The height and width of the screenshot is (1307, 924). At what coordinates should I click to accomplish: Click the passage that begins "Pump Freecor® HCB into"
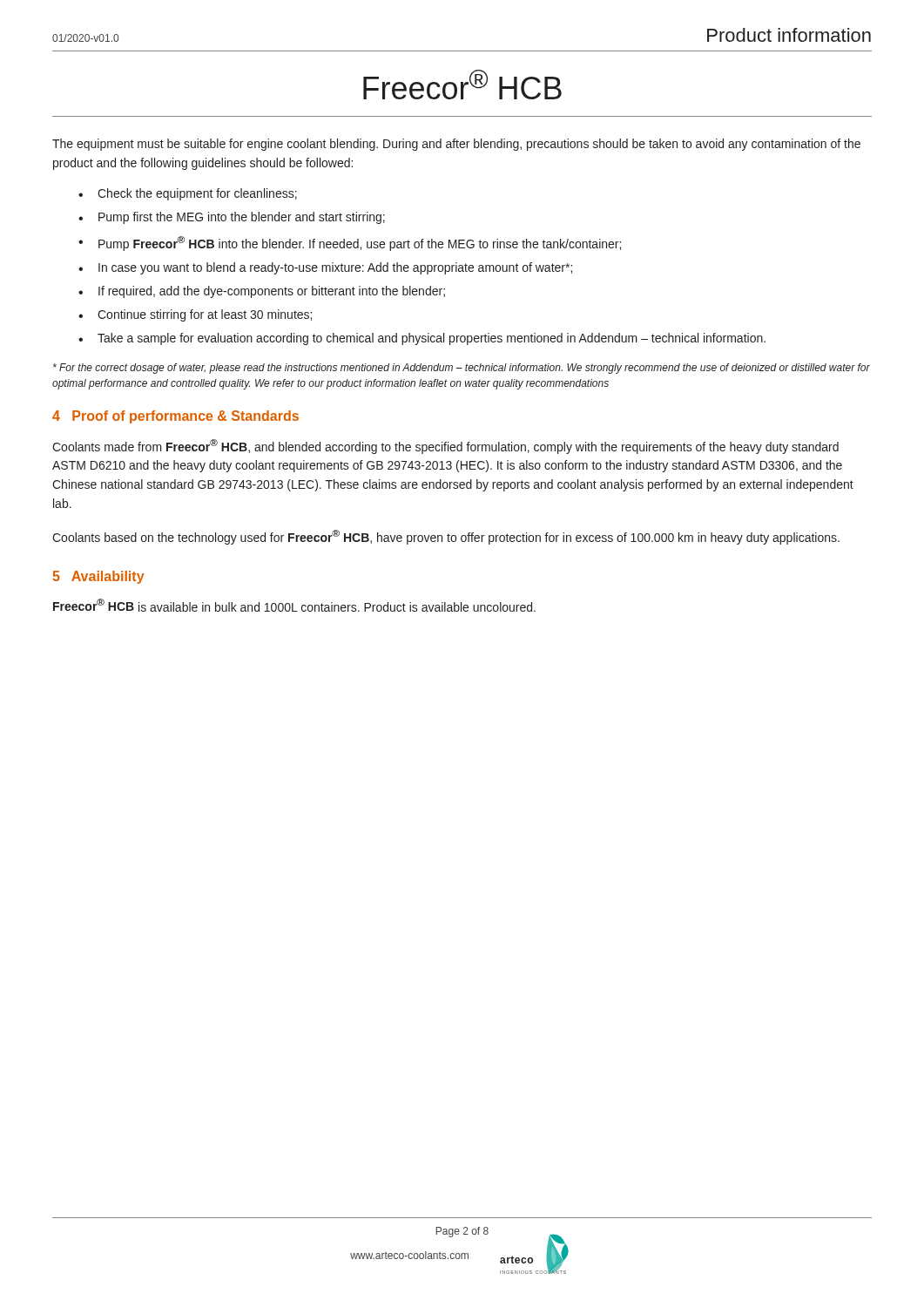click(360, 242)
